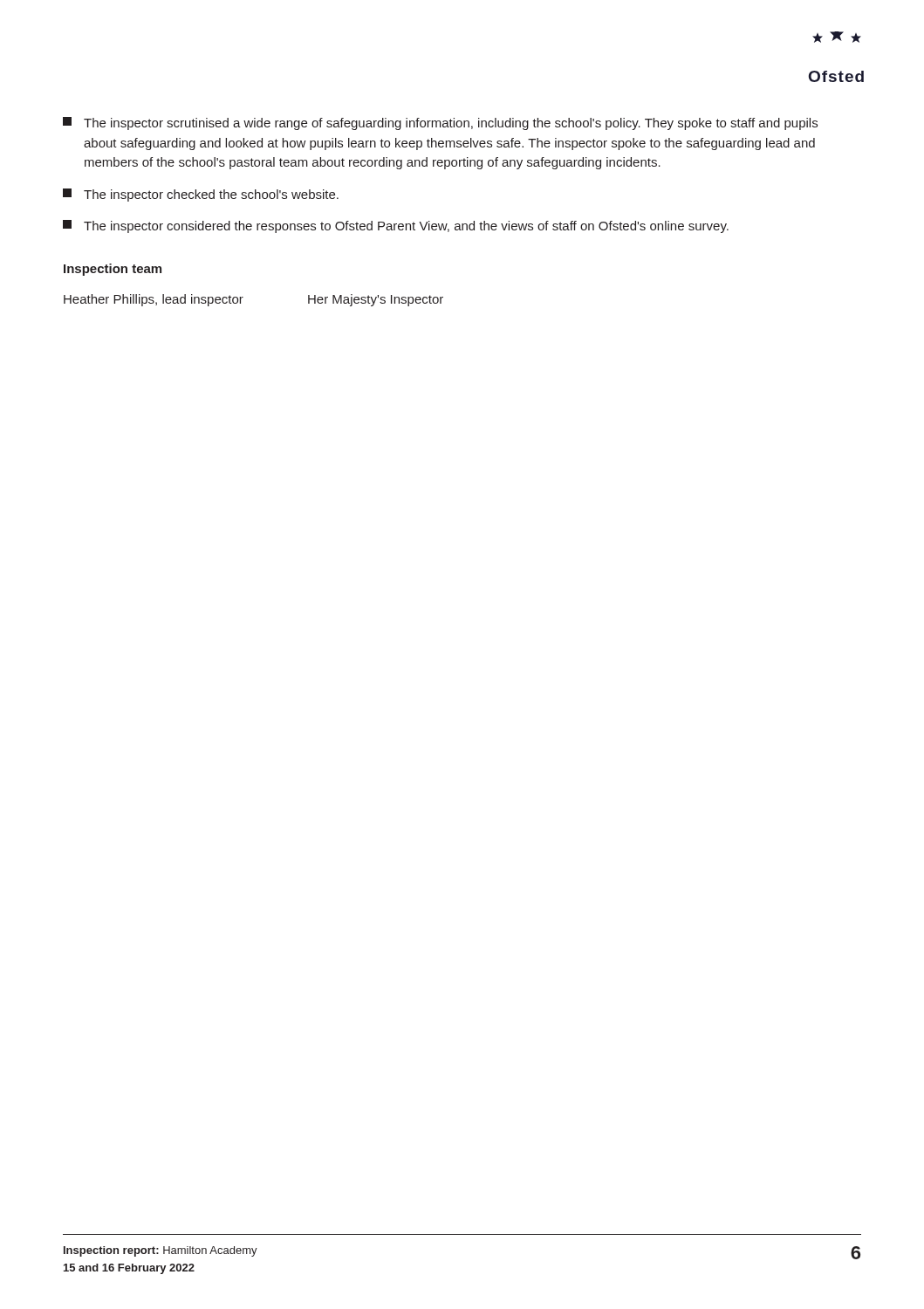This screenshot has height=1309, width=924.
Task: Click the passage that begins "The inspector considered the responses to"
Action: [396, 226]
